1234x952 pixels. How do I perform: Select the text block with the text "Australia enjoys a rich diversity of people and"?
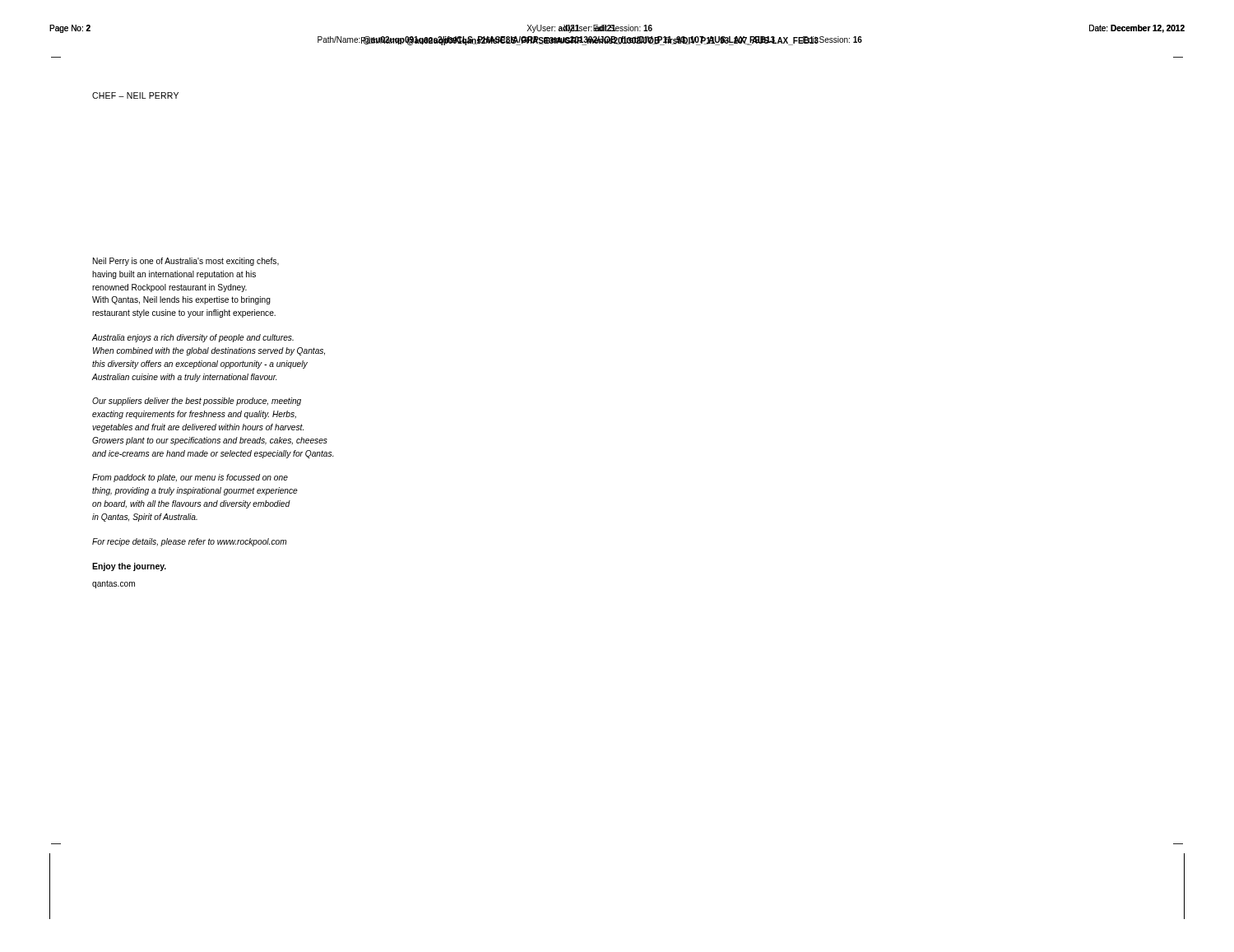coord(209,357)
